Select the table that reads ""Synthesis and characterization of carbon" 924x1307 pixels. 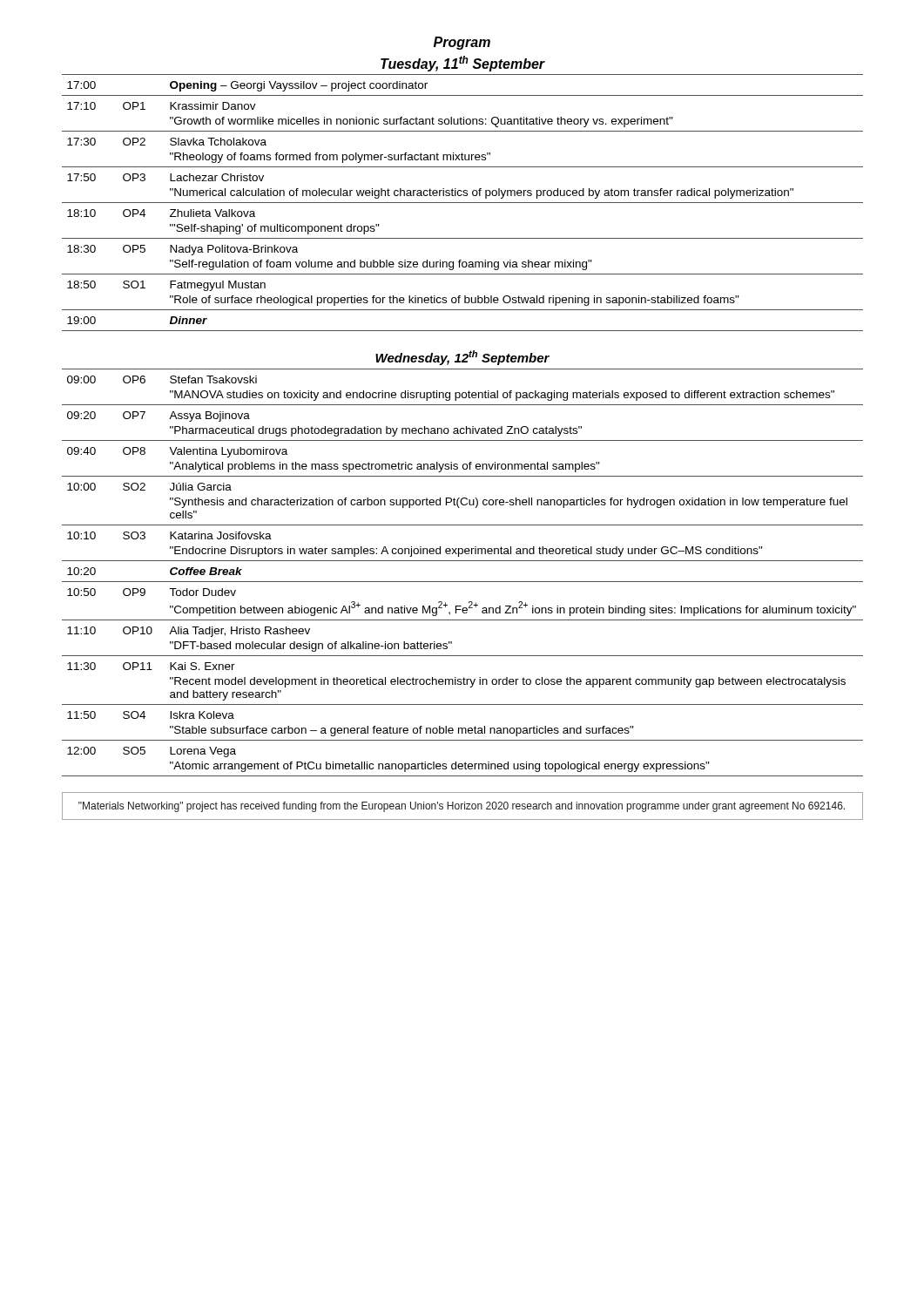pos(462,572)
